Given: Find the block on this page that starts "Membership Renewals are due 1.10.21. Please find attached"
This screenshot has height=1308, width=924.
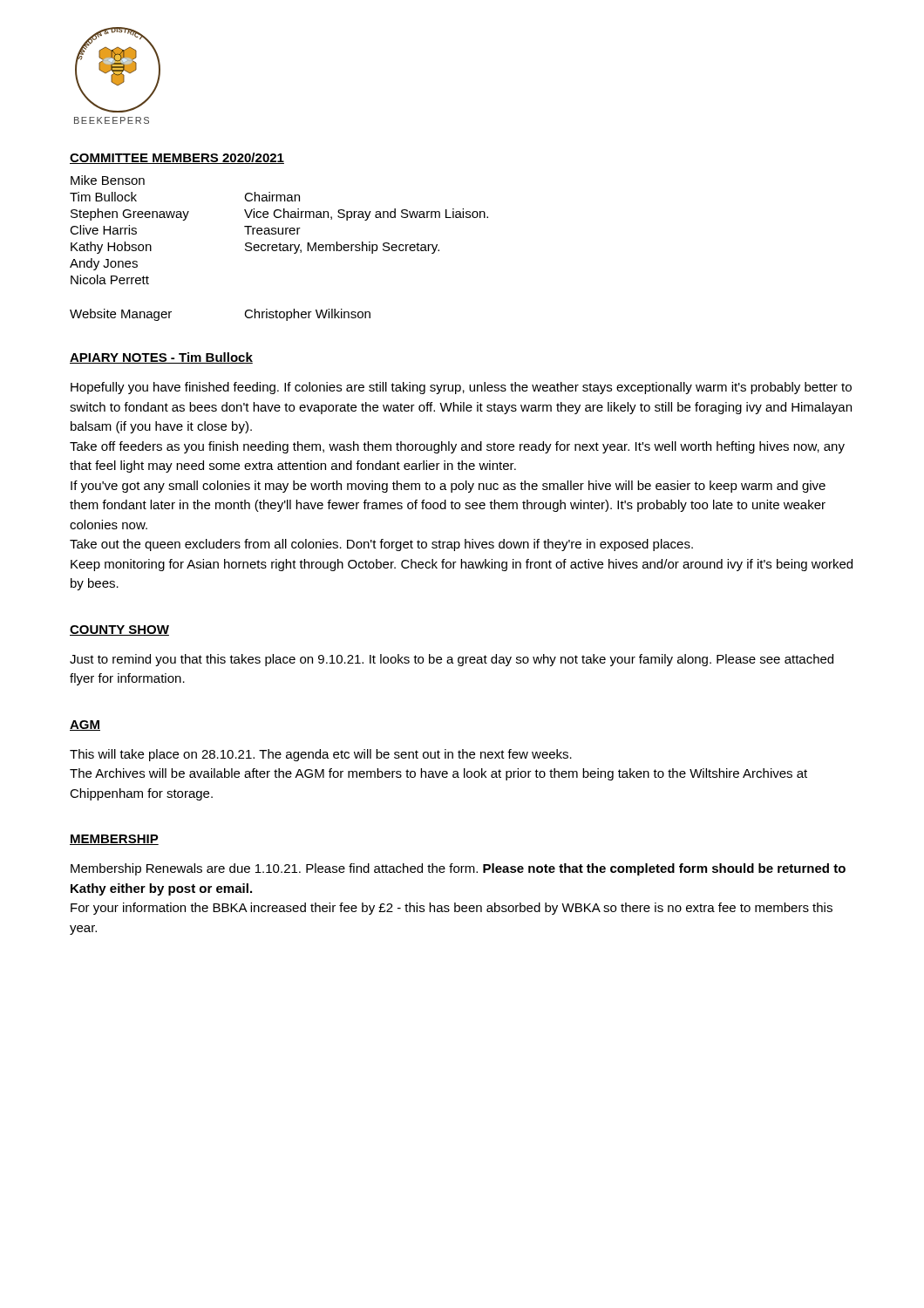Looking at the screenshot, I should click(x=462, y=898).
